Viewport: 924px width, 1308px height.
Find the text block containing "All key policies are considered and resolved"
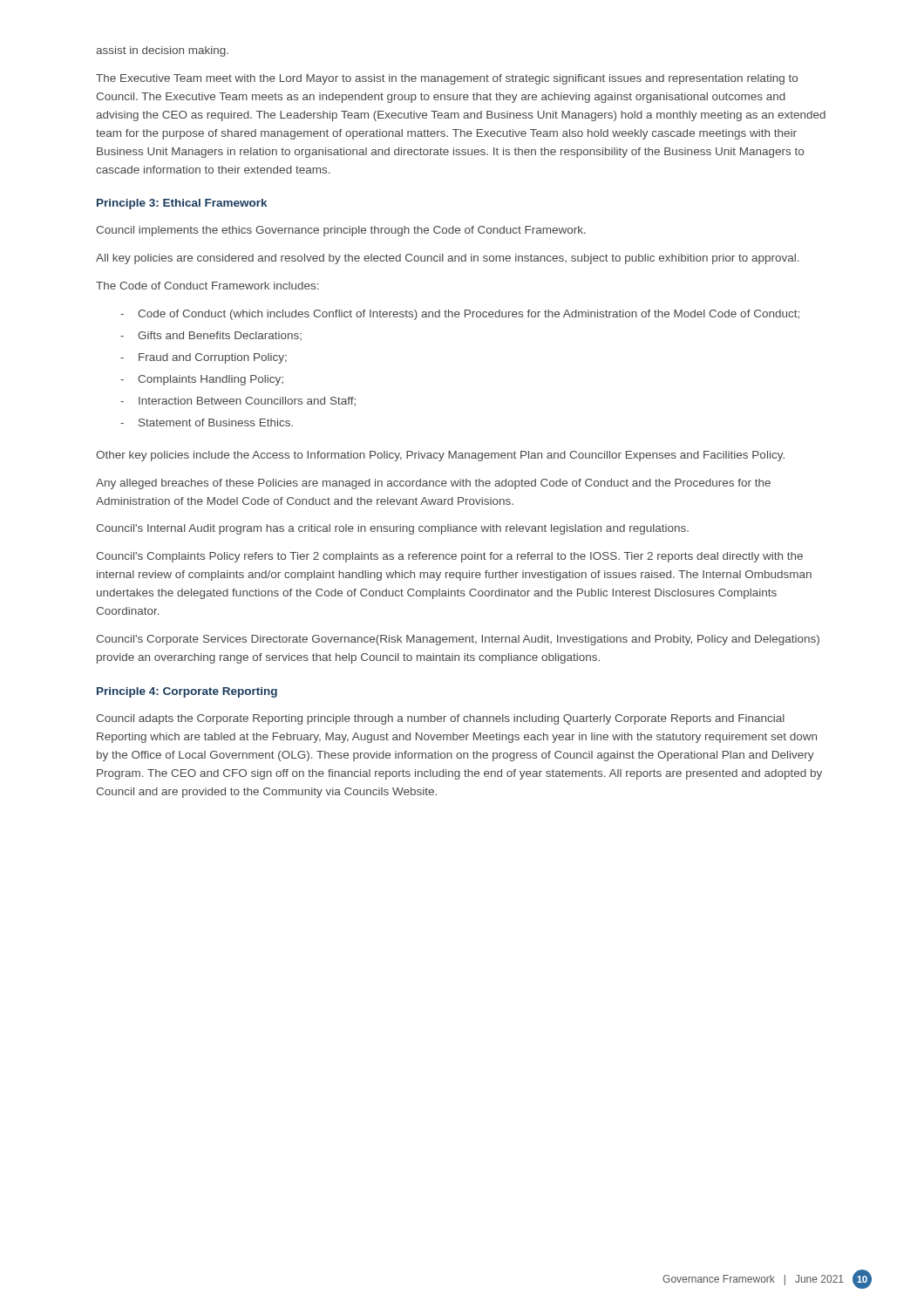pyautogui.click(x=462, y=259)
